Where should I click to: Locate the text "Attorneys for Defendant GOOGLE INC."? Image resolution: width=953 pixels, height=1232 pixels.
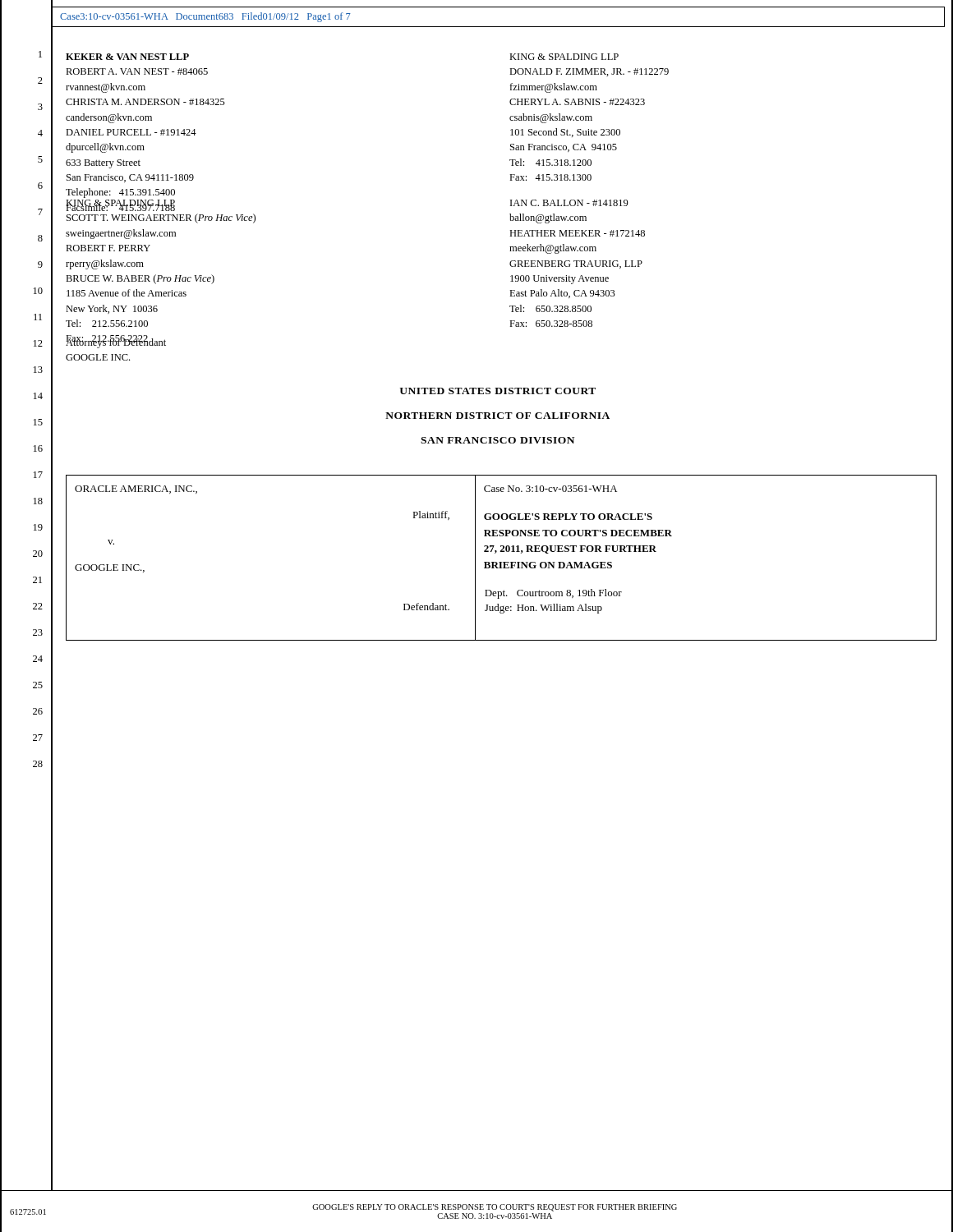coord(116,350)
